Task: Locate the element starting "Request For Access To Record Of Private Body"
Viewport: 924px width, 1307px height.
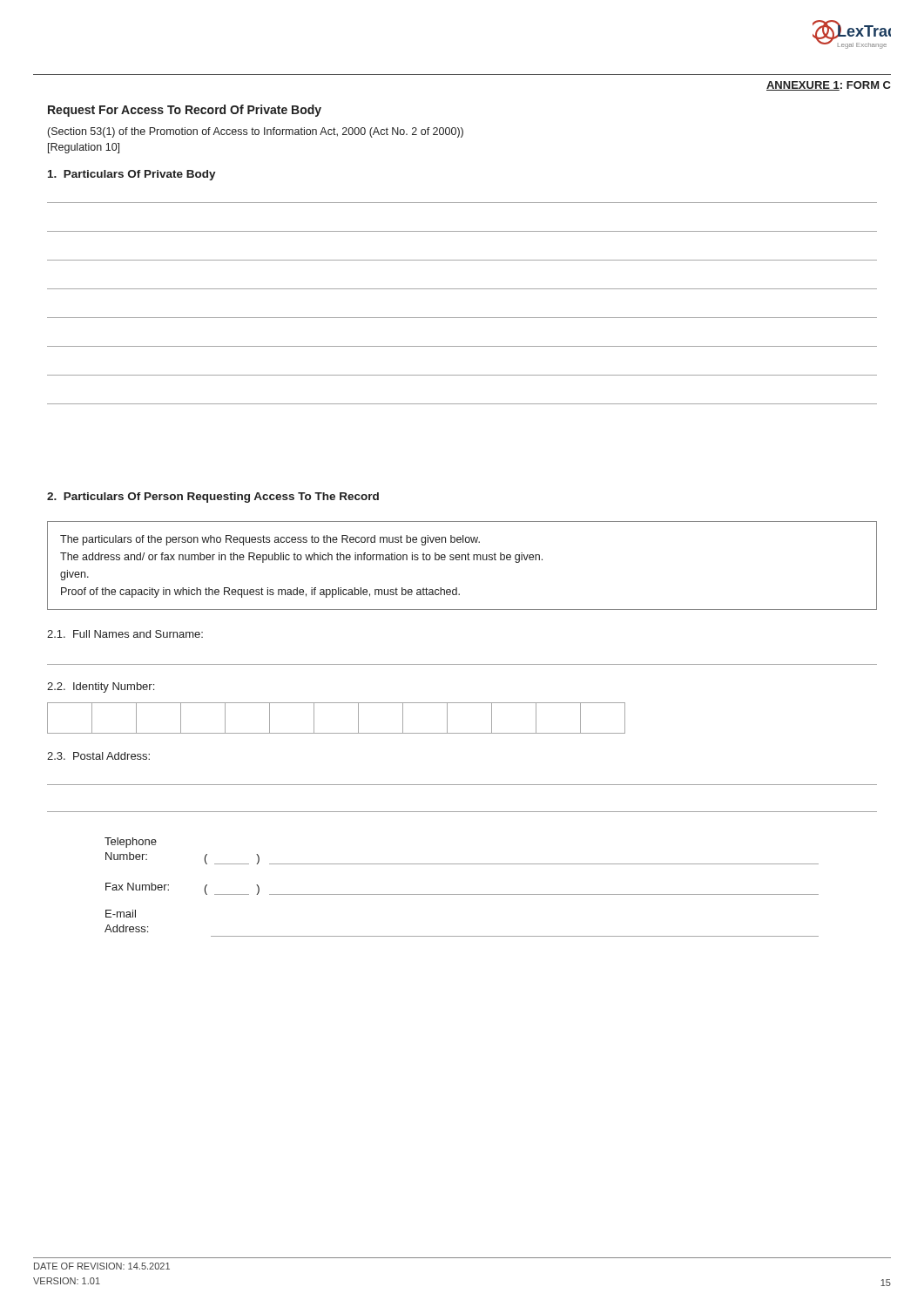Action: [x=184, y=110]
